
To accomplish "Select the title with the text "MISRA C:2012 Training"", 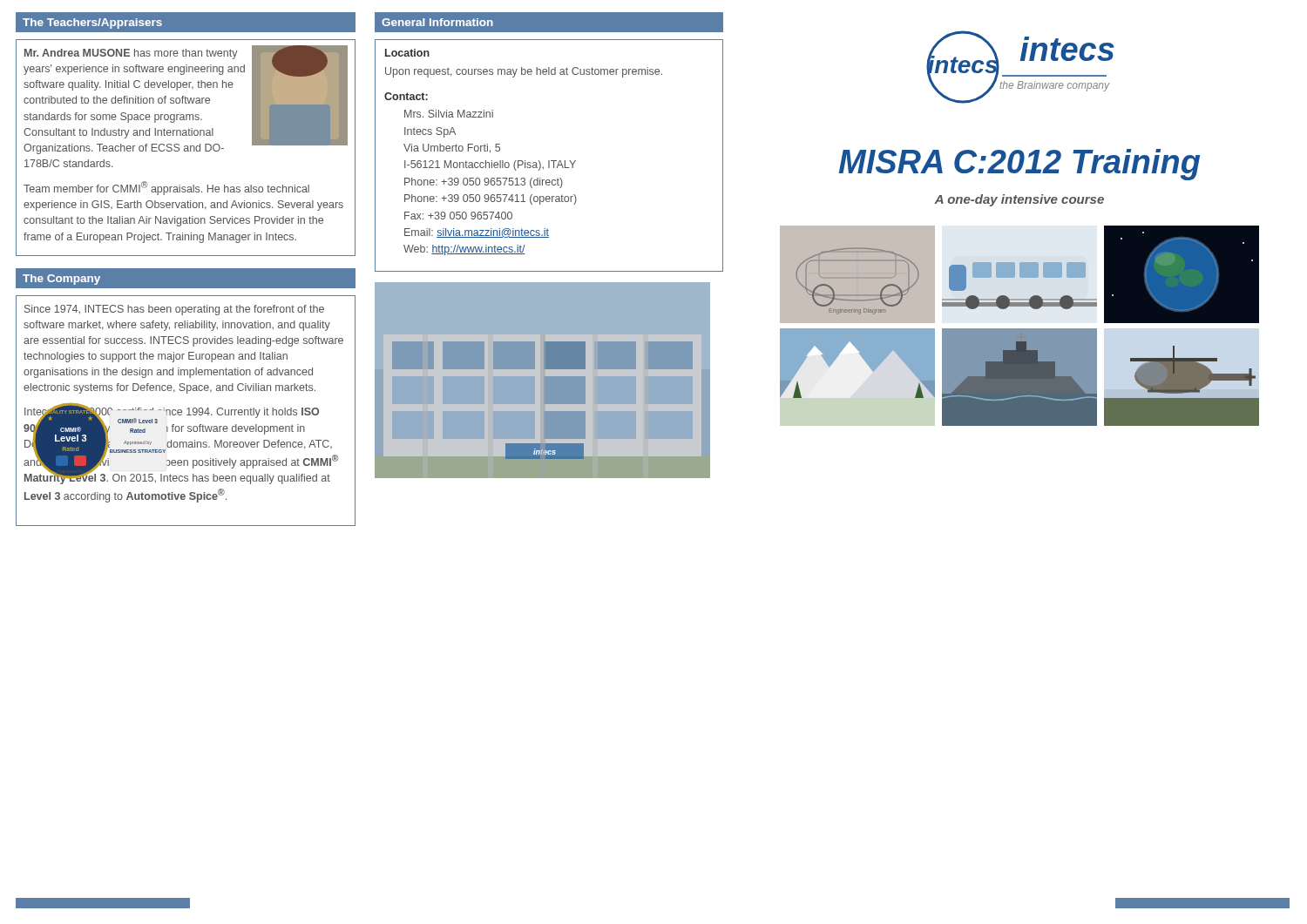I will tap(1019, 162).
